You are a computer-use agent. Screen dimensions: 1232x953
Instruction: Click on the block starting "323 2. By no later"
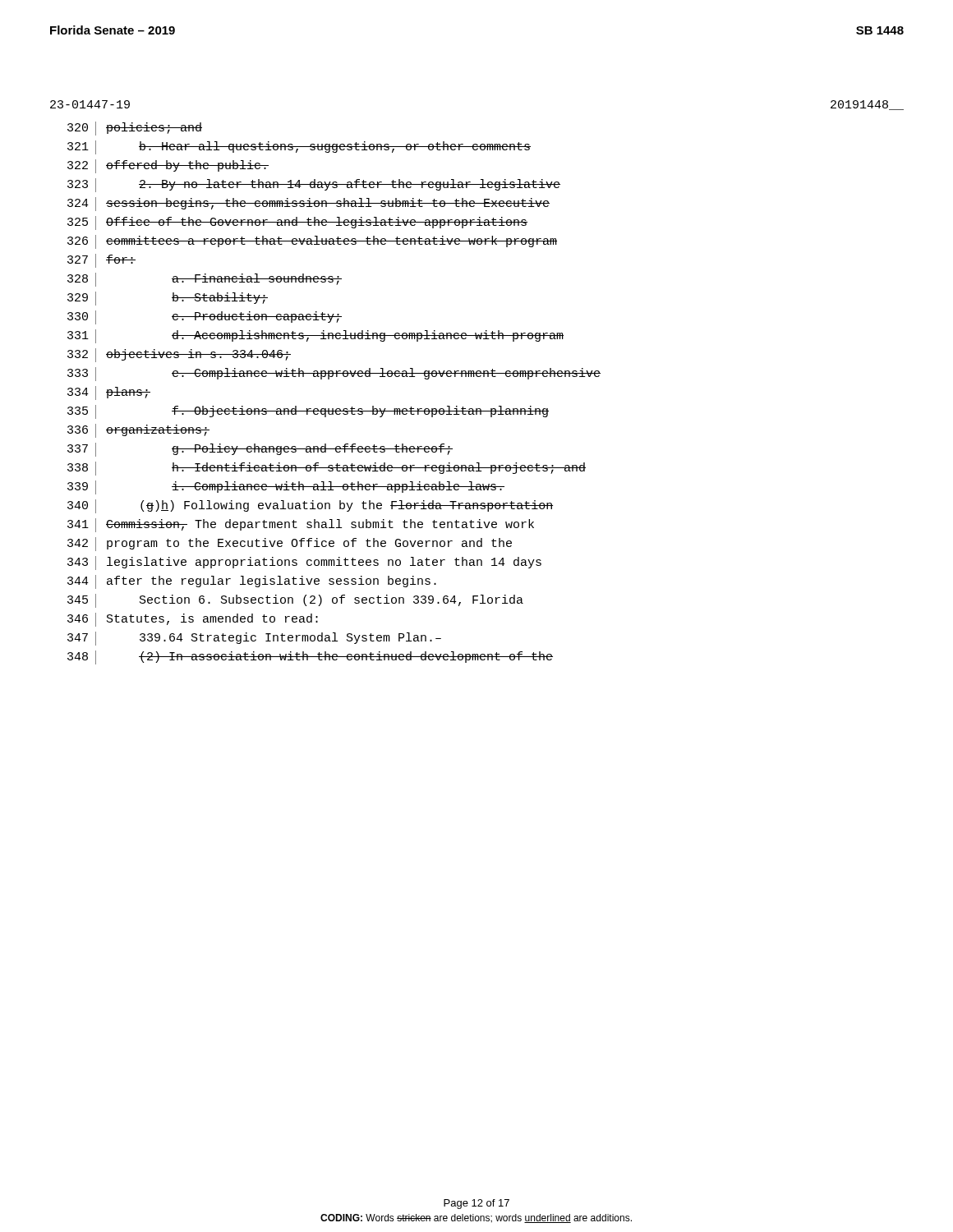coord(476,185)
